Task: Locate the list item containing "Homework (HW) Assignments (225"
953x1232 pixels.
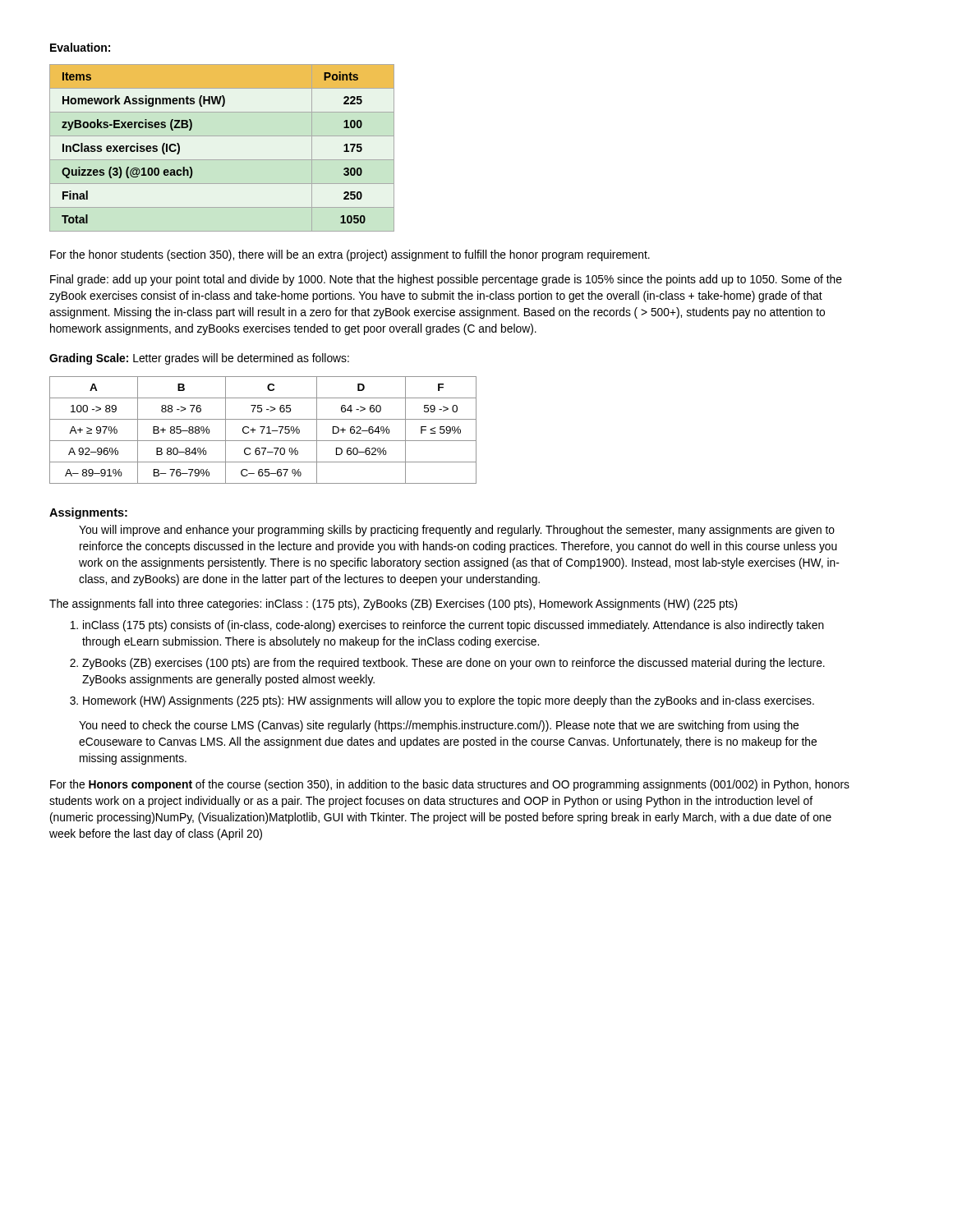Action: (x=448, y=701)
